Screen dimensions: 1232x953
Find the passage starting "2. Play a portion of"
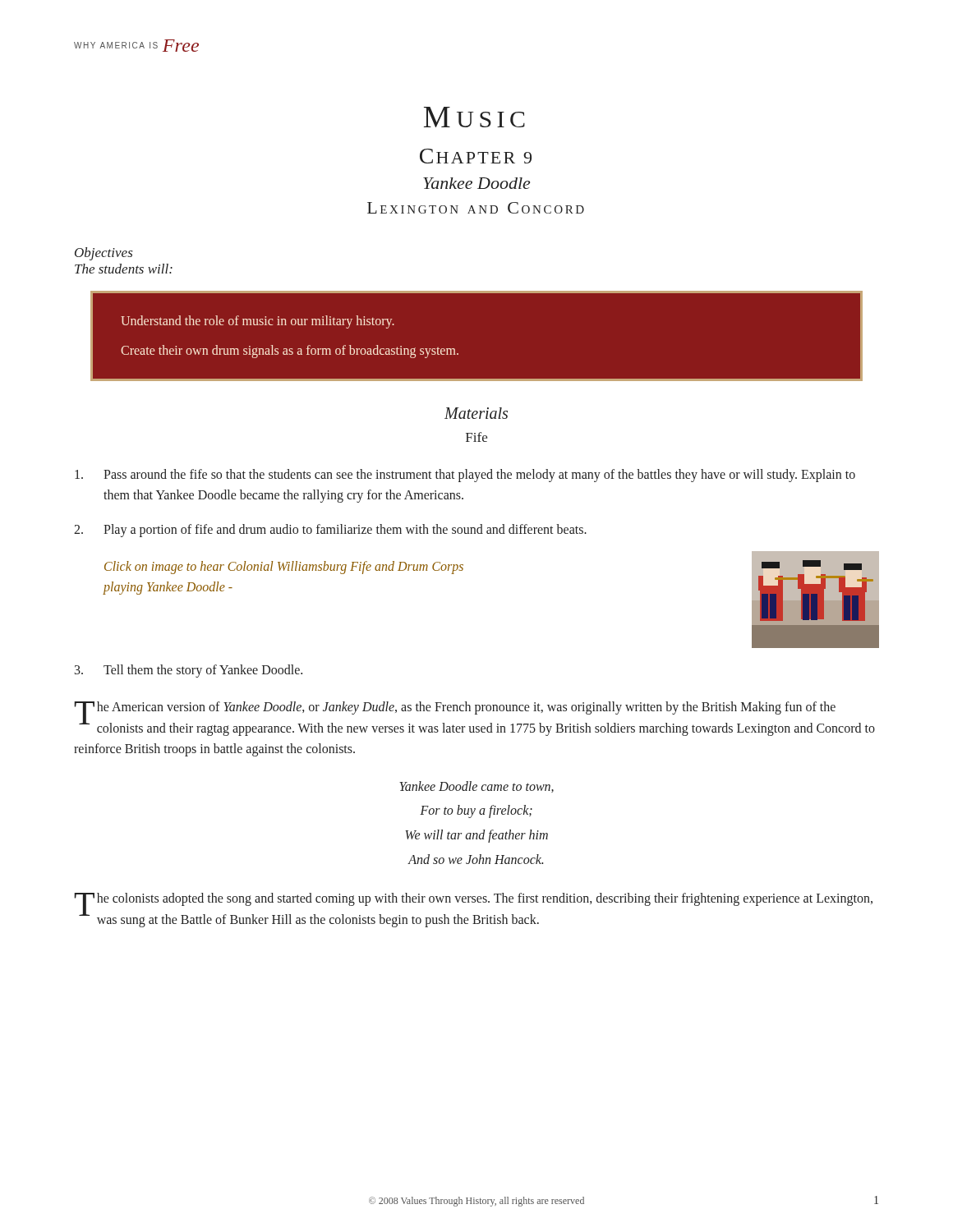(x=330, y=529)
